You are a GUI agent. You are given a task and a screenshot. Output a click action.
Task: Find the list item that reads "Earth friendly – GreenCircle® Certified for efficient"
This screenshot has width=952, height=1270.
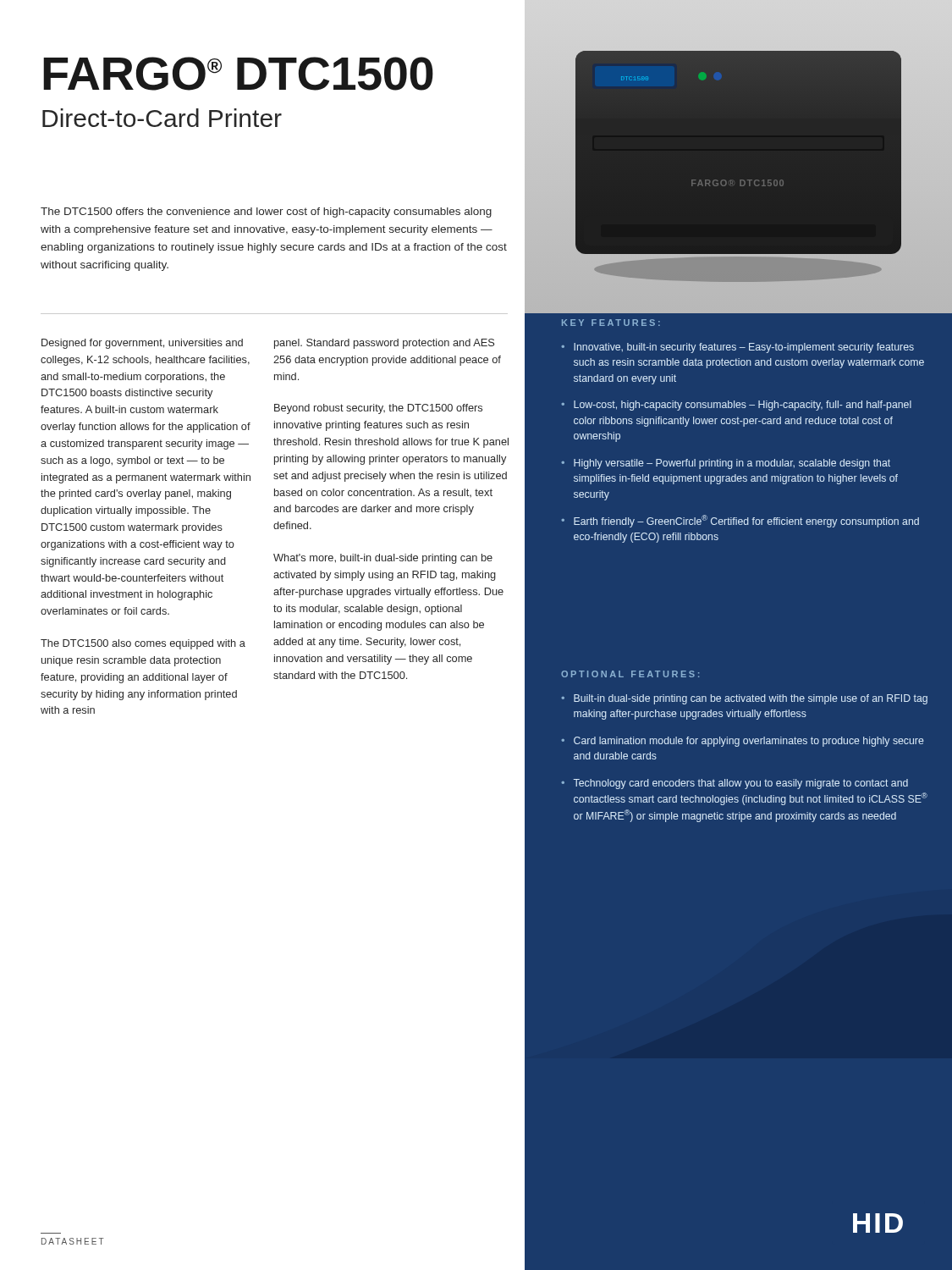pos(746,528)
